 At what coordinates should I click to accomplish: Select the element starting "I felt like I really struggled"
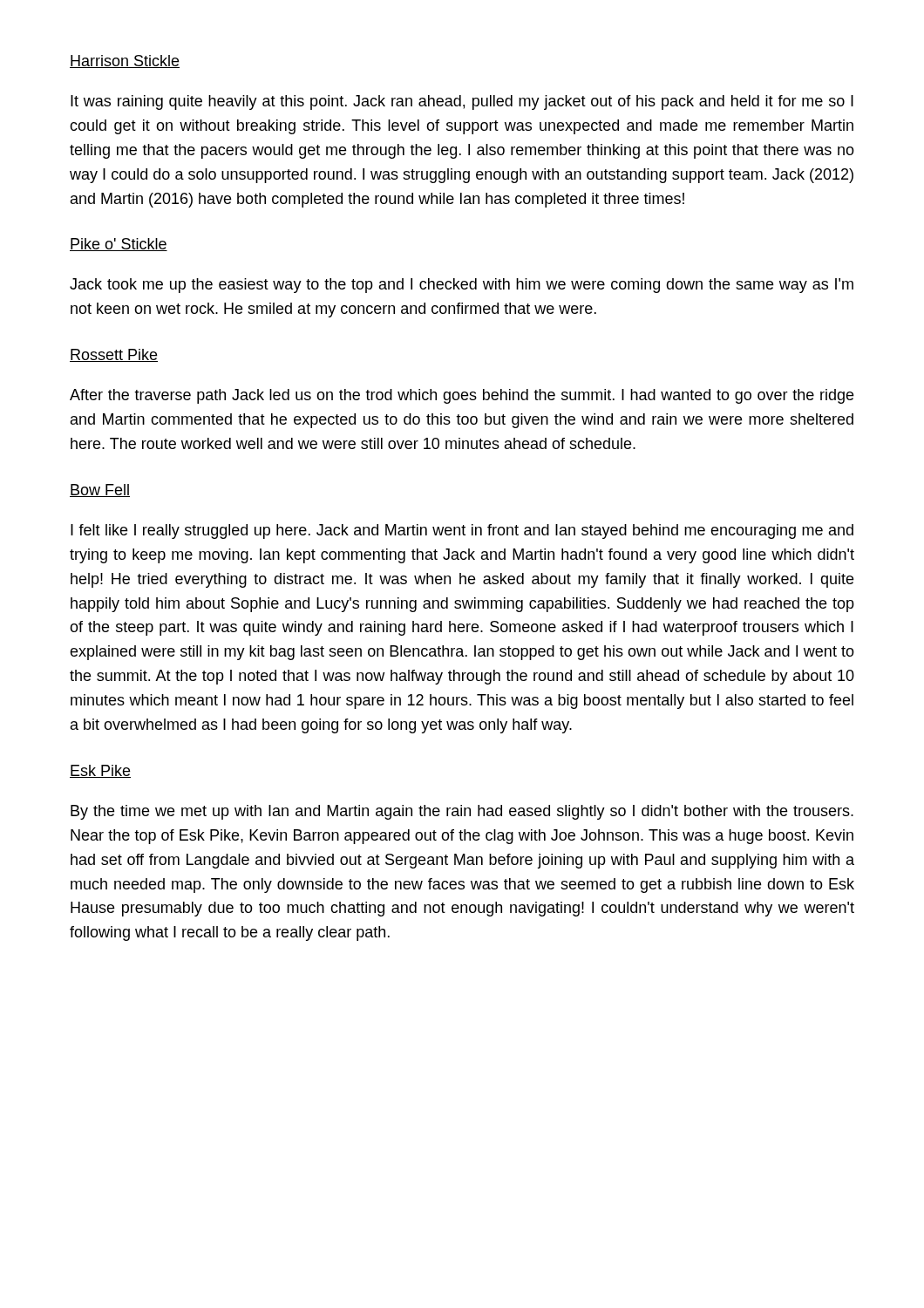tap(462, 627)
